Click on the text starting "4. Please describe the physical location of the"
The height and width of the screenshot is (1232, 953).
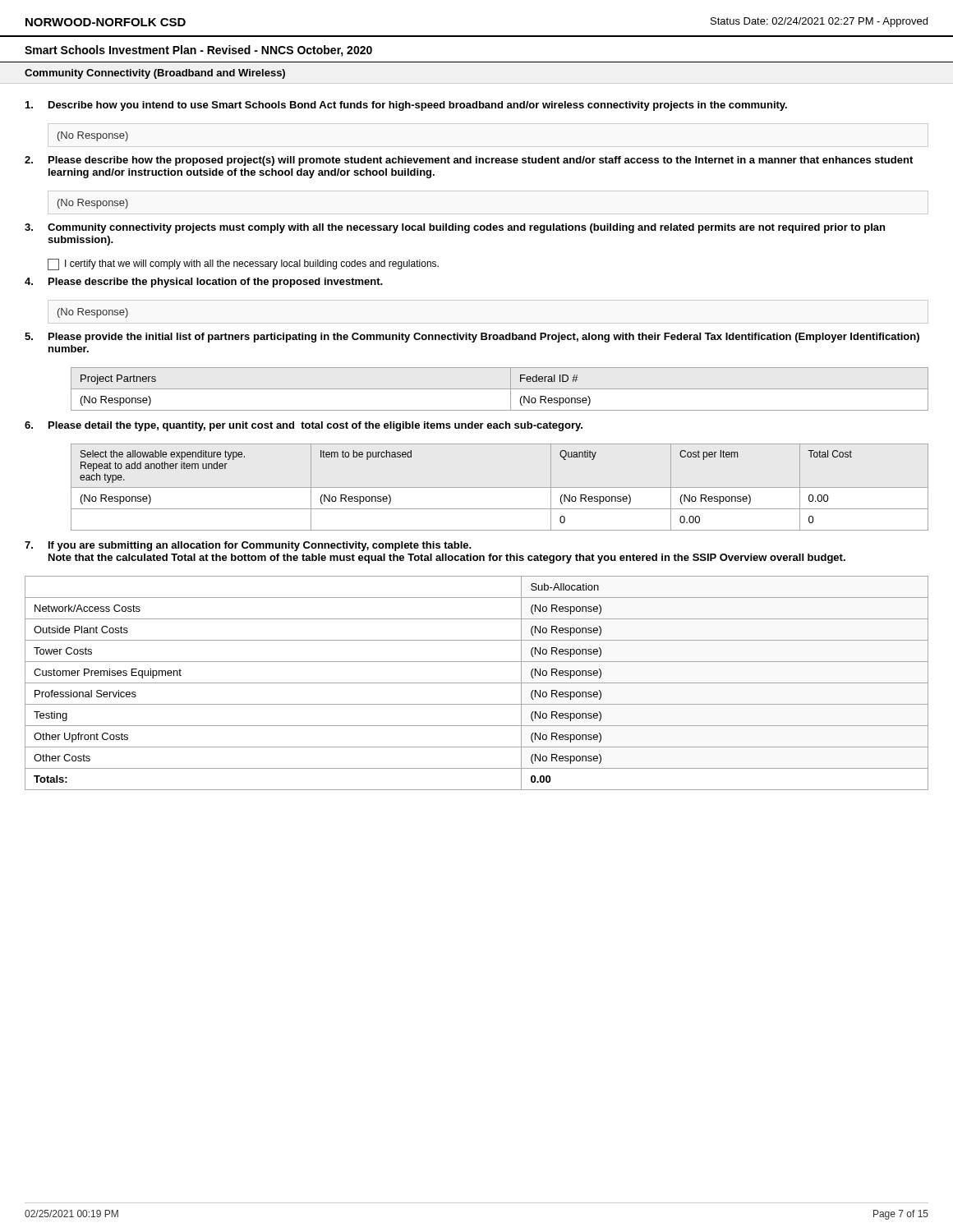[x=204, y=283]
